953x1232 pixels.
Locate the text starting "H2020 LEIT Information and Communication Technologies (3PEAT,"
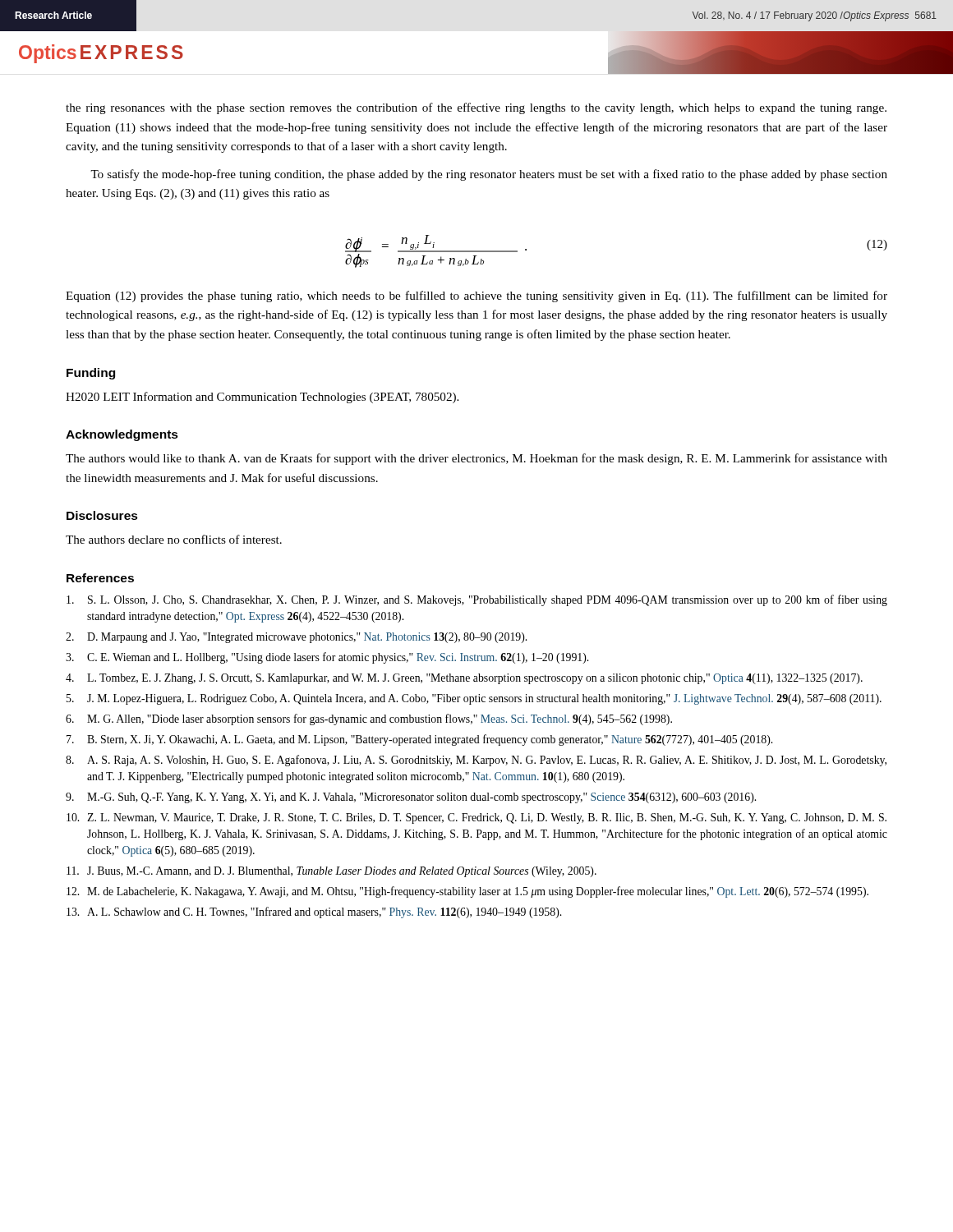pos(263,396)
